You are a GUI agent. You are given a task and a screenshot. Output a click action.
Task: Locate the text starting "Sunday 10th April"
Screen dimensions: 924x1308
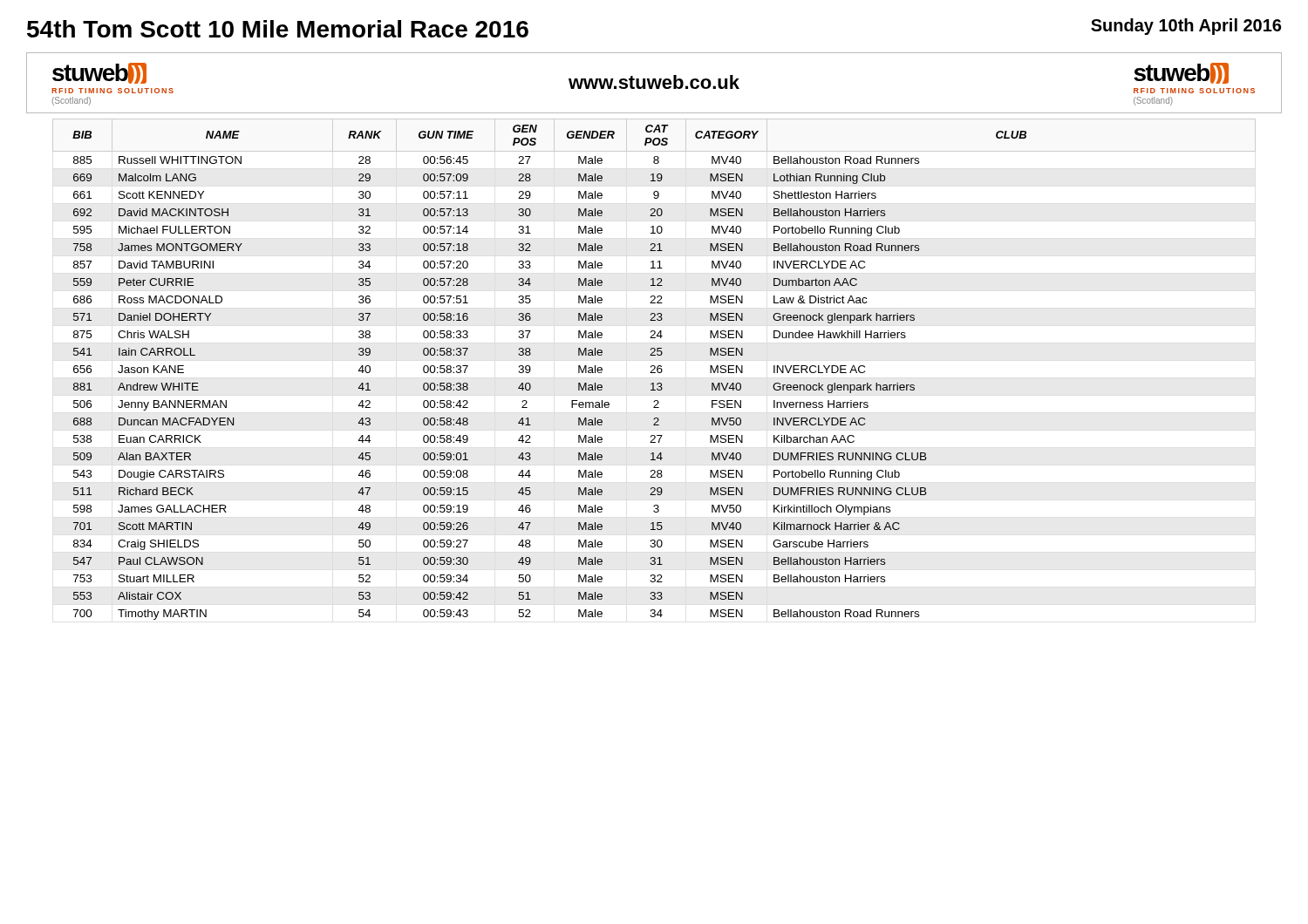pyautogui.click(x=1186, y=25)
